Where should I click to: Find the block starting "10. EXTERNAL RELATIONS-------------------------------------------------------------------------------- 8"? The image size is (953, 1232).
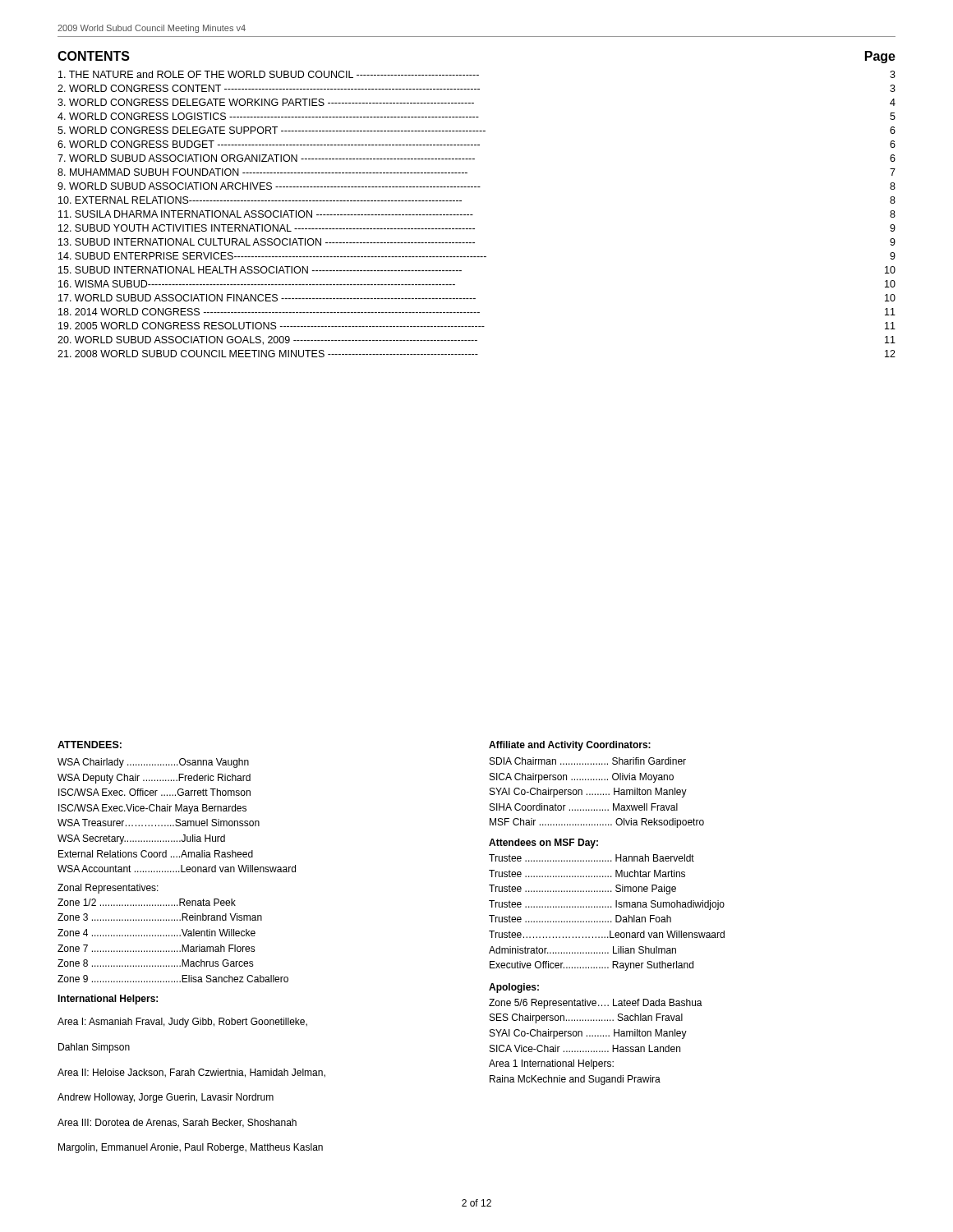[x=134, y=200]
